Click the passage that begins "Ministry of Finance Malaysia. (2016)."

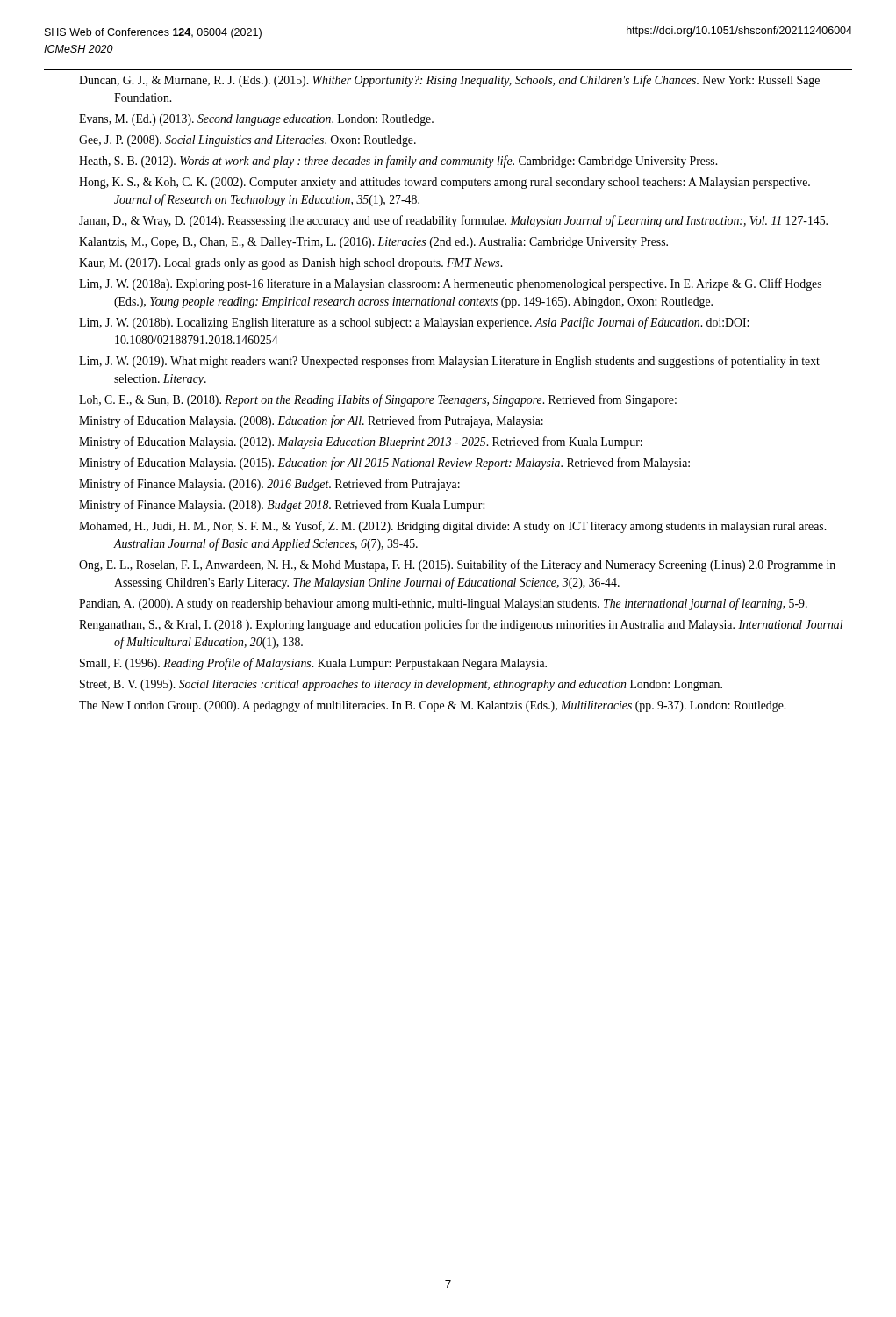(270, 484)
